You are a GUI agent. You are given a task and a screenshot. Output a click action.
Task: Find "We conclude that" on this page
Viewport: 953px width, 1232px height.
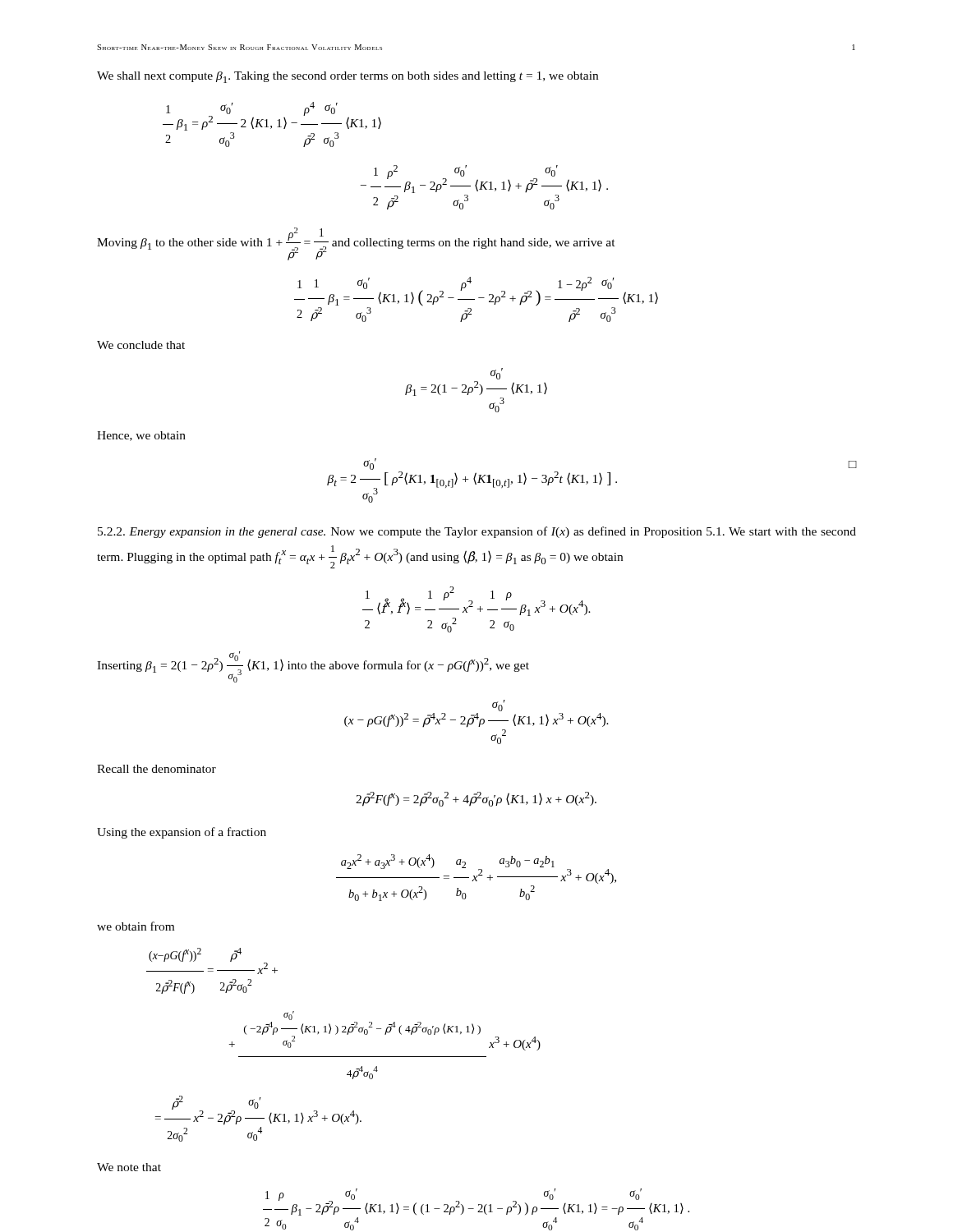click(x=141, y=345)
